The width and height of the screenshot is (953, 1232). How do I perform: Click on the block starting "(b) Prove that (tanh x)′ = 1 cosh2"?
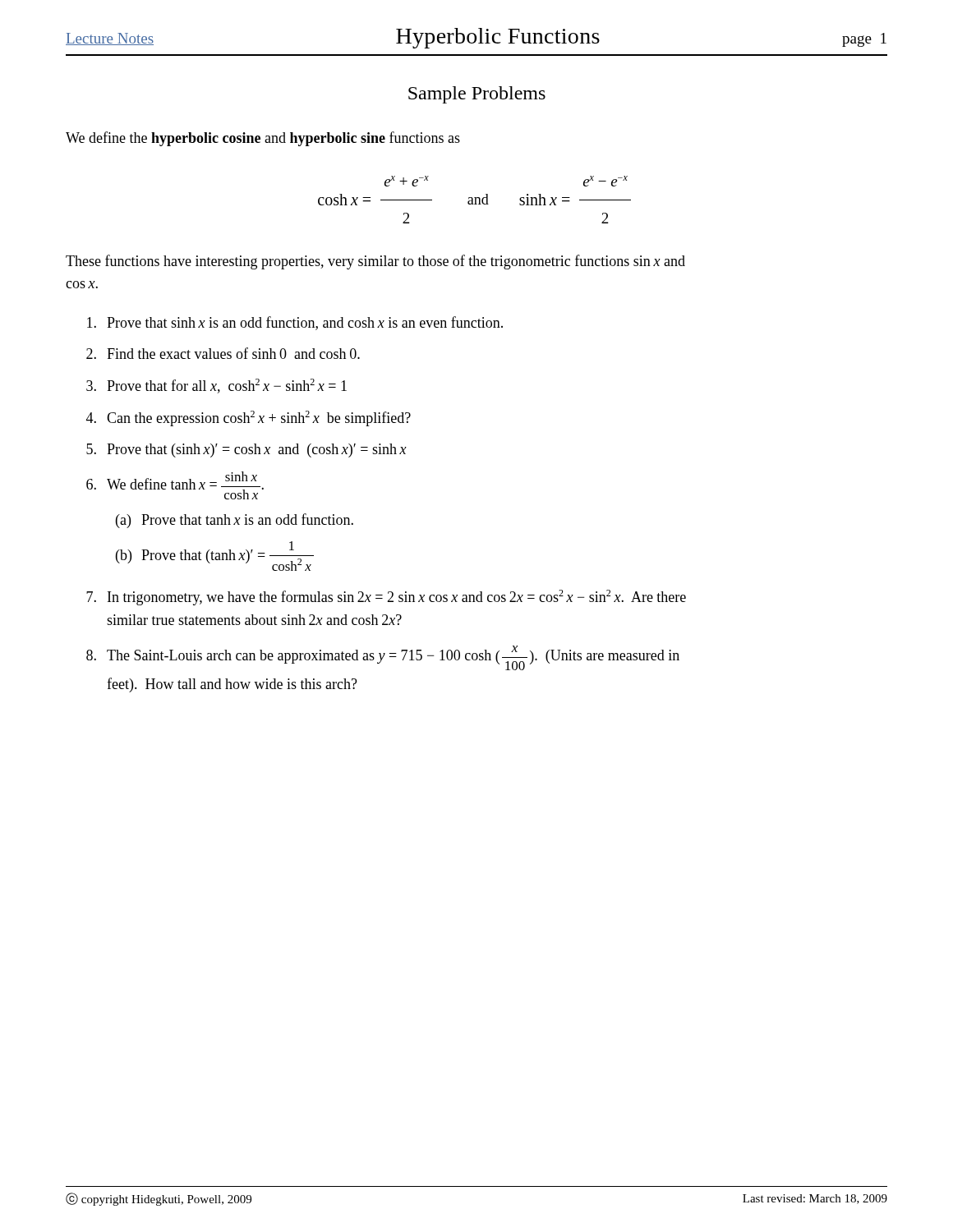pos(215,556)
